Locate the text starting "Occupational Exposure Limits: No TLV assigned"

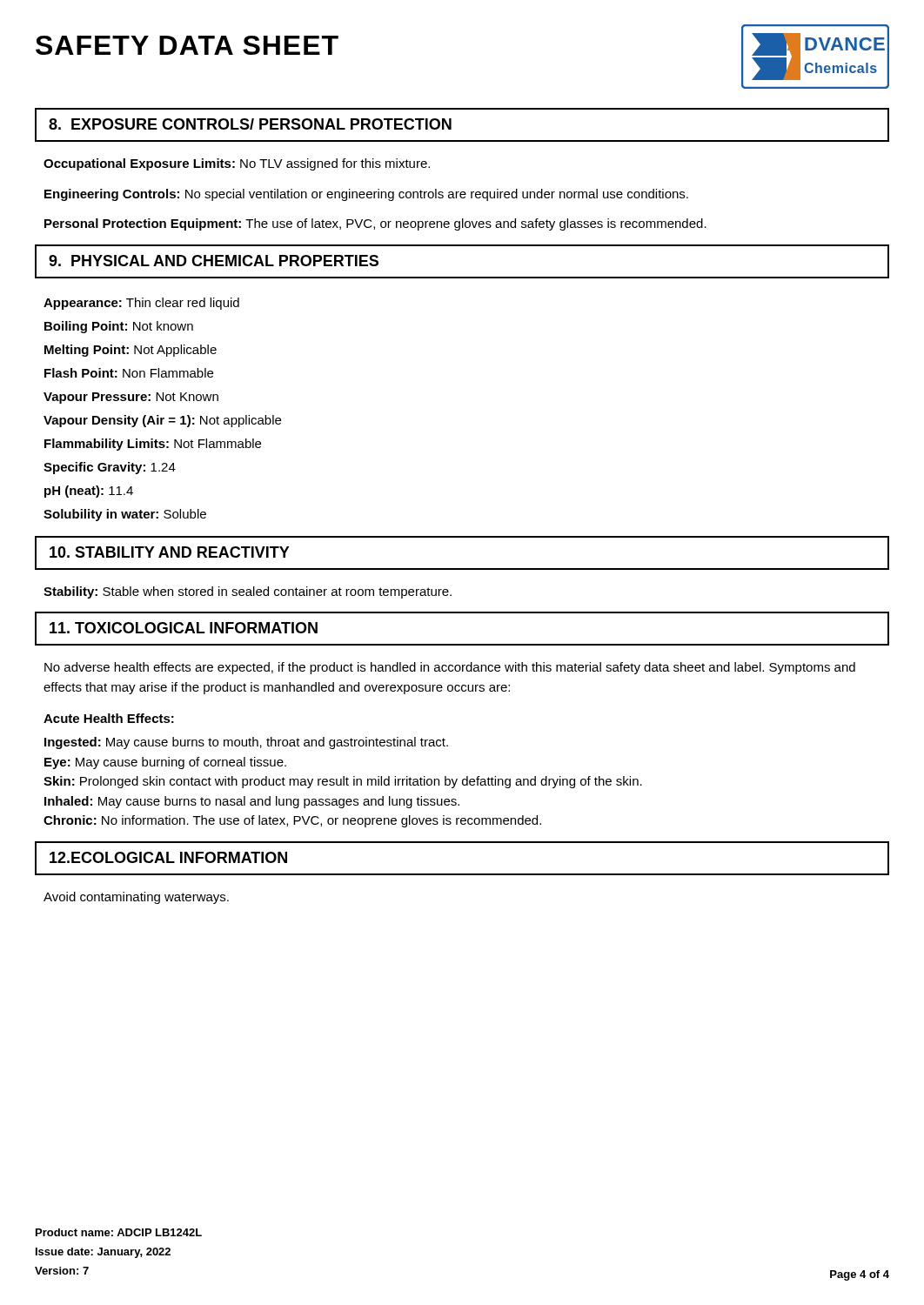pos(237,163)
